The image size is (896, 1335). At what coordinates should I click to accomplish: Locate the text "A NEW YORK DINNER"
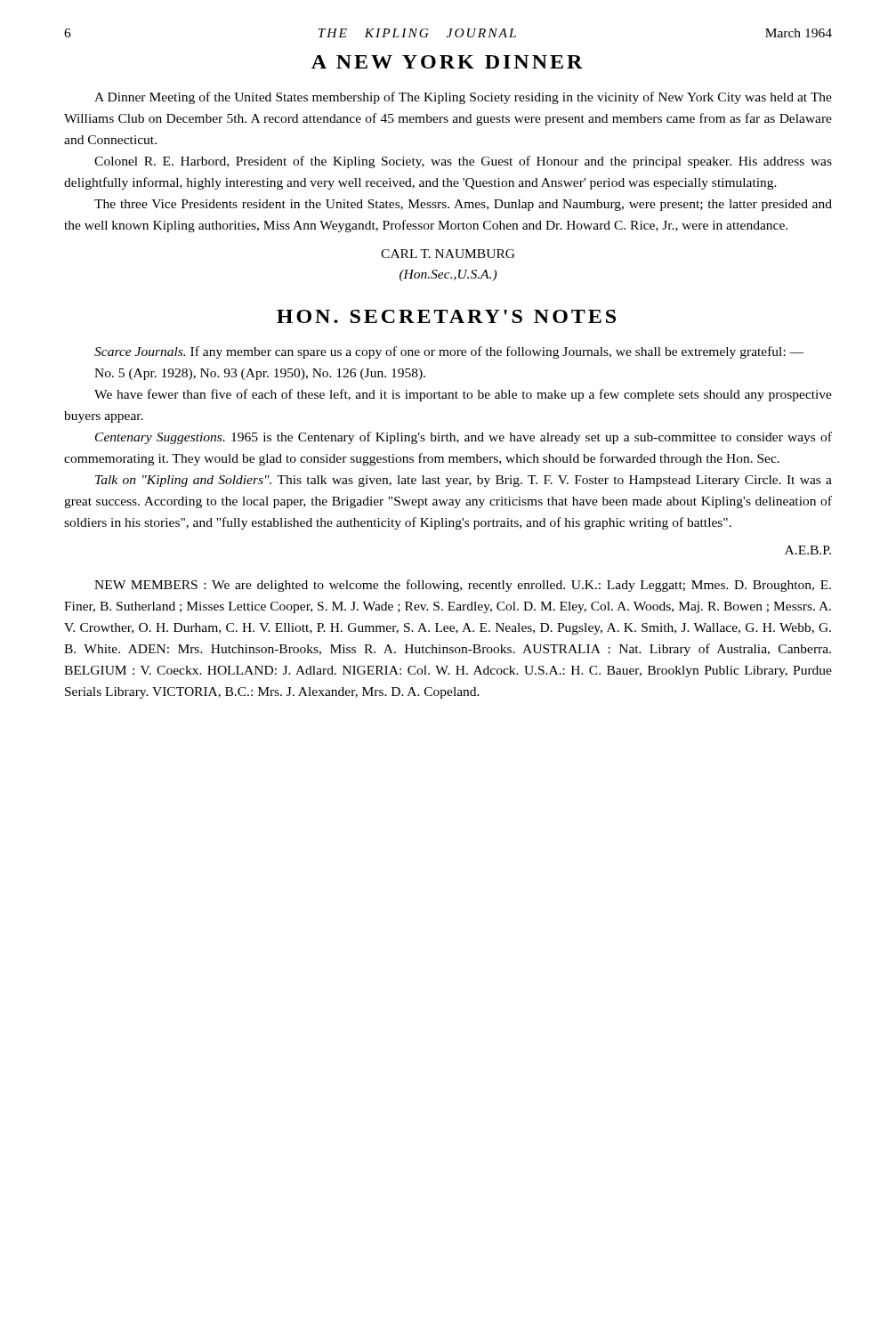pos(448,61)
